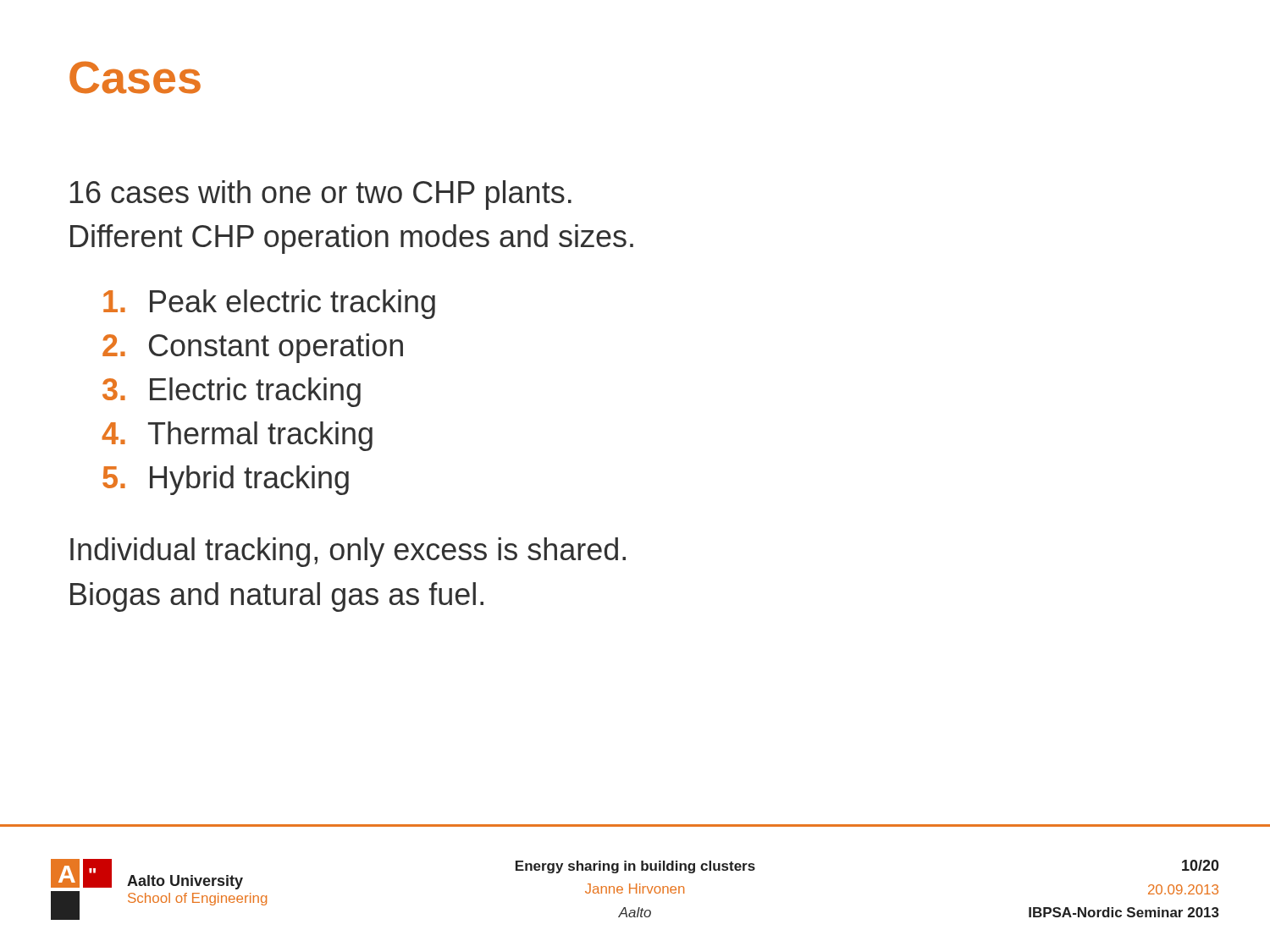
Task: Click on the passage starting "4. Thermal tracking"
Action: point(238,434)
